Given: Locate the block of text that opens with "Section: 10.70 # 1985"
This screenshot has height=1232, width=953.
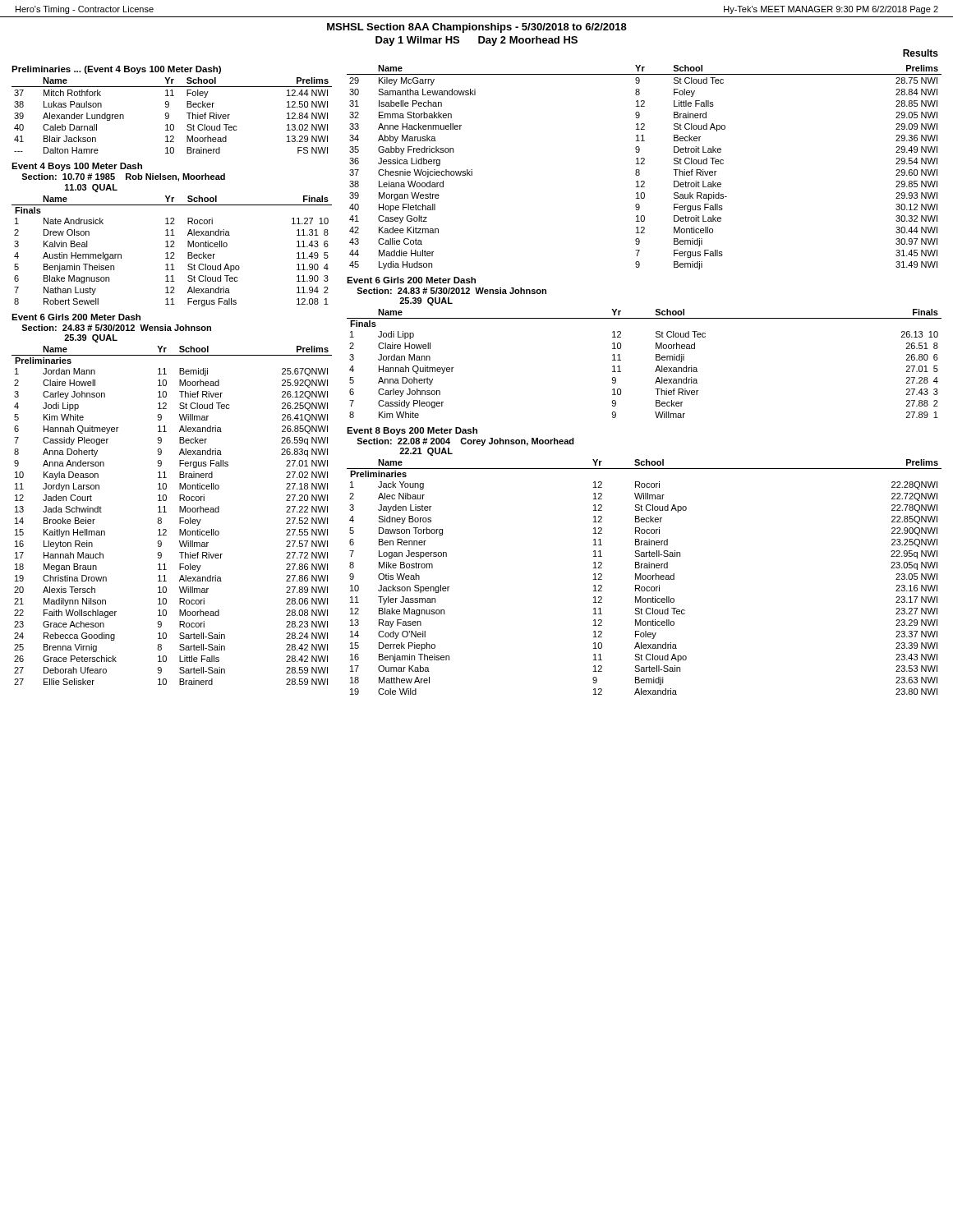Looking at the screenshot, I should click(x=119, y=177).
